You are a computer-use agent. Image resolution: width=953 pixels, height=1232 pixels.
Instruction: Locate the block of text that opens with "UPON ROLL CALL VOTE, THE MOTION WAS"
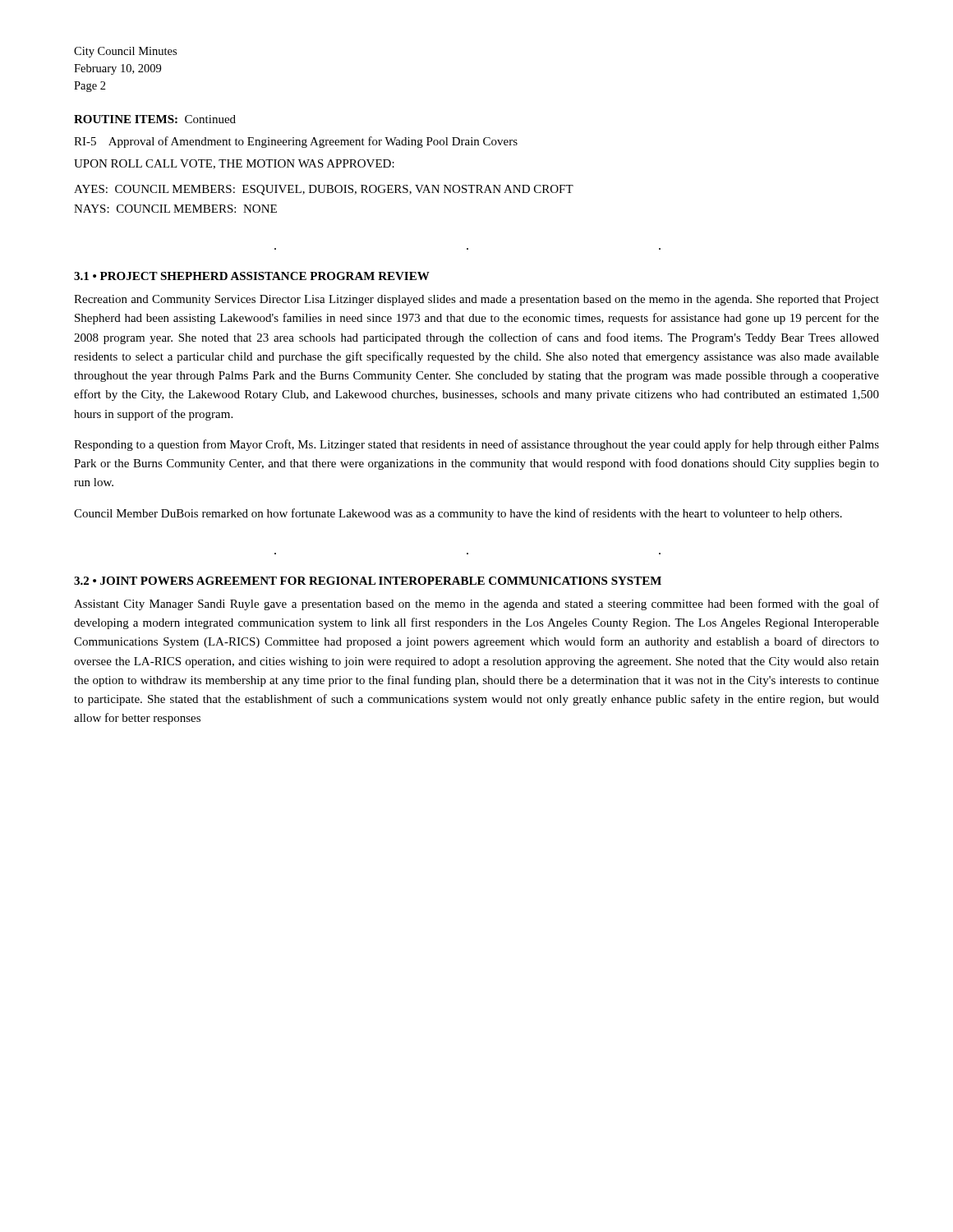[234, 163]
